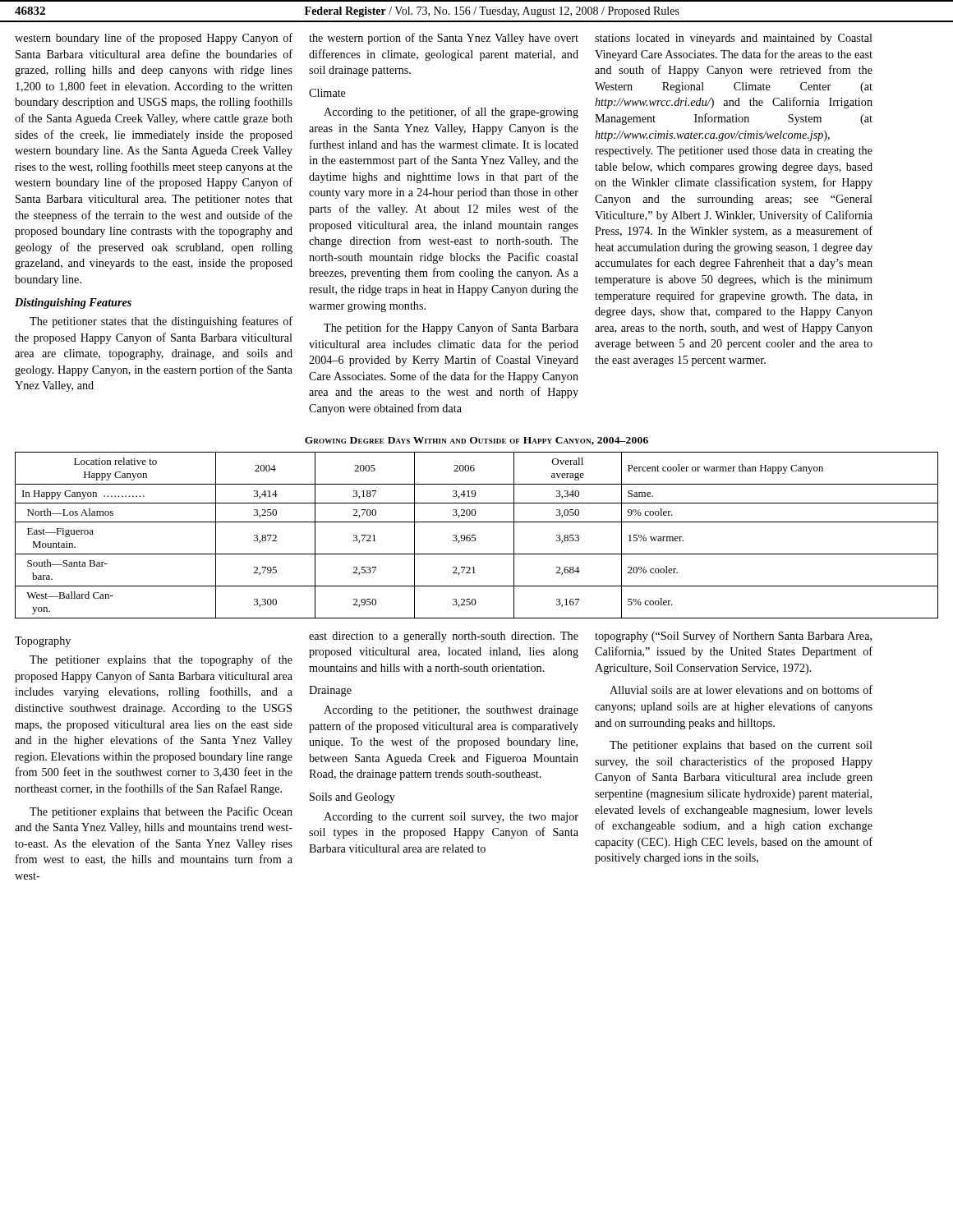This screenshot has width=953, height=1232.
Task: Locate the text block that says "the western portion of the"
Action: pyautogui.click(x=444, y=55)
